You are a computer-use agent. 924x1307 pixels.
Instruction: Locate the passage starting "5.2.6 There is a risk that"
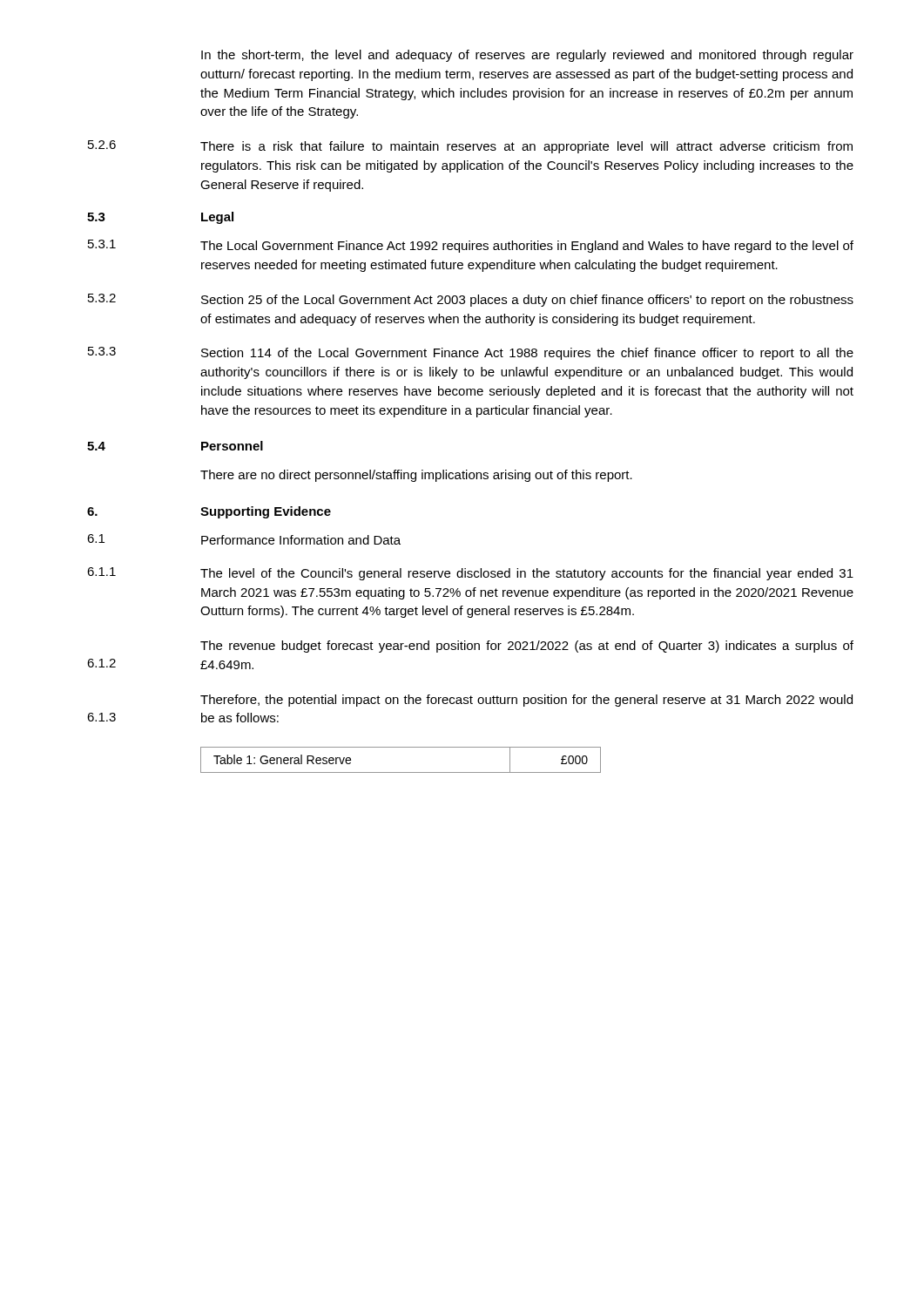point(470,165)
